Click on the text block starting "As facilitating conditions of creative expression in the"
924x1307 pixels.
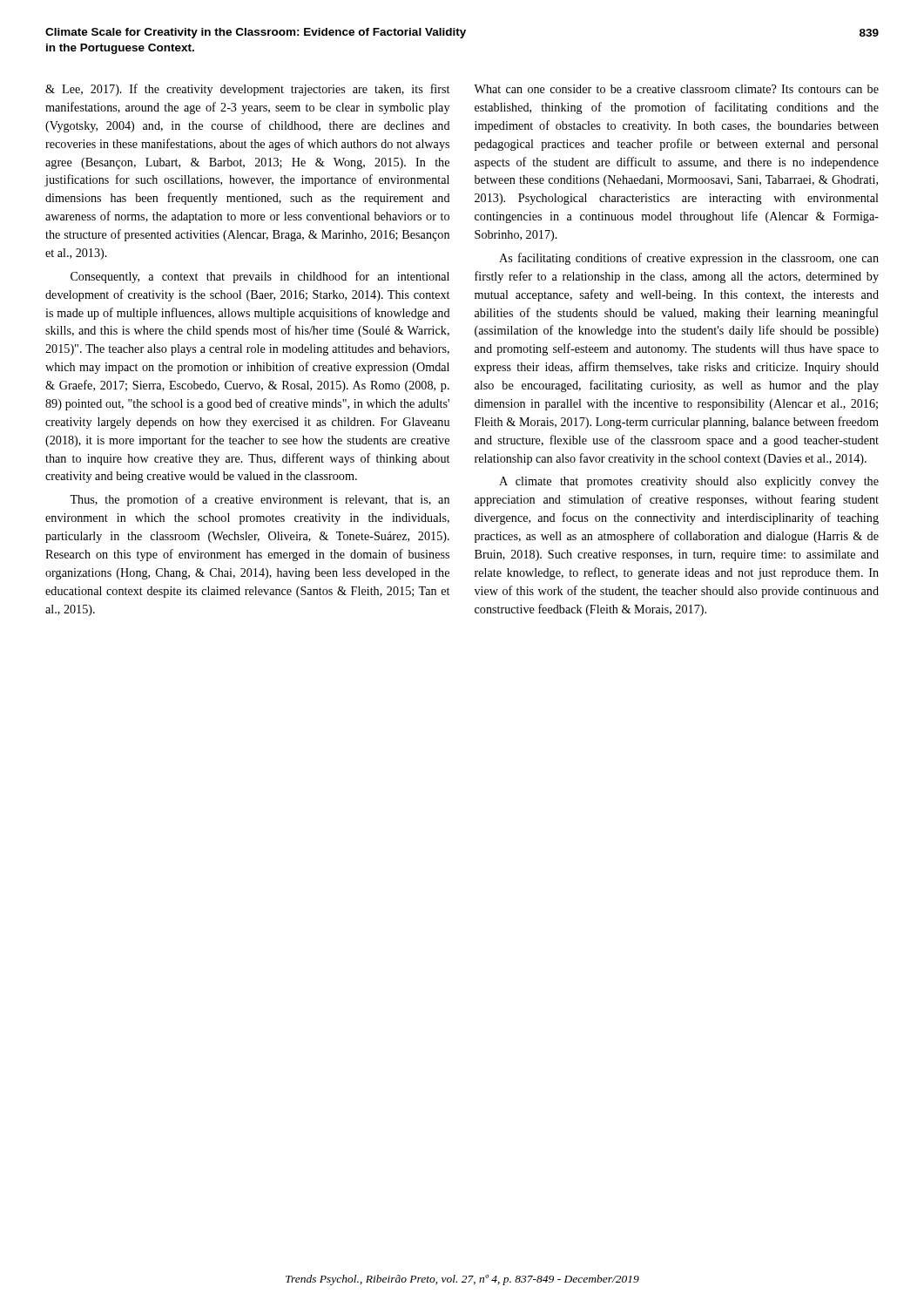(x=676, y=358)
